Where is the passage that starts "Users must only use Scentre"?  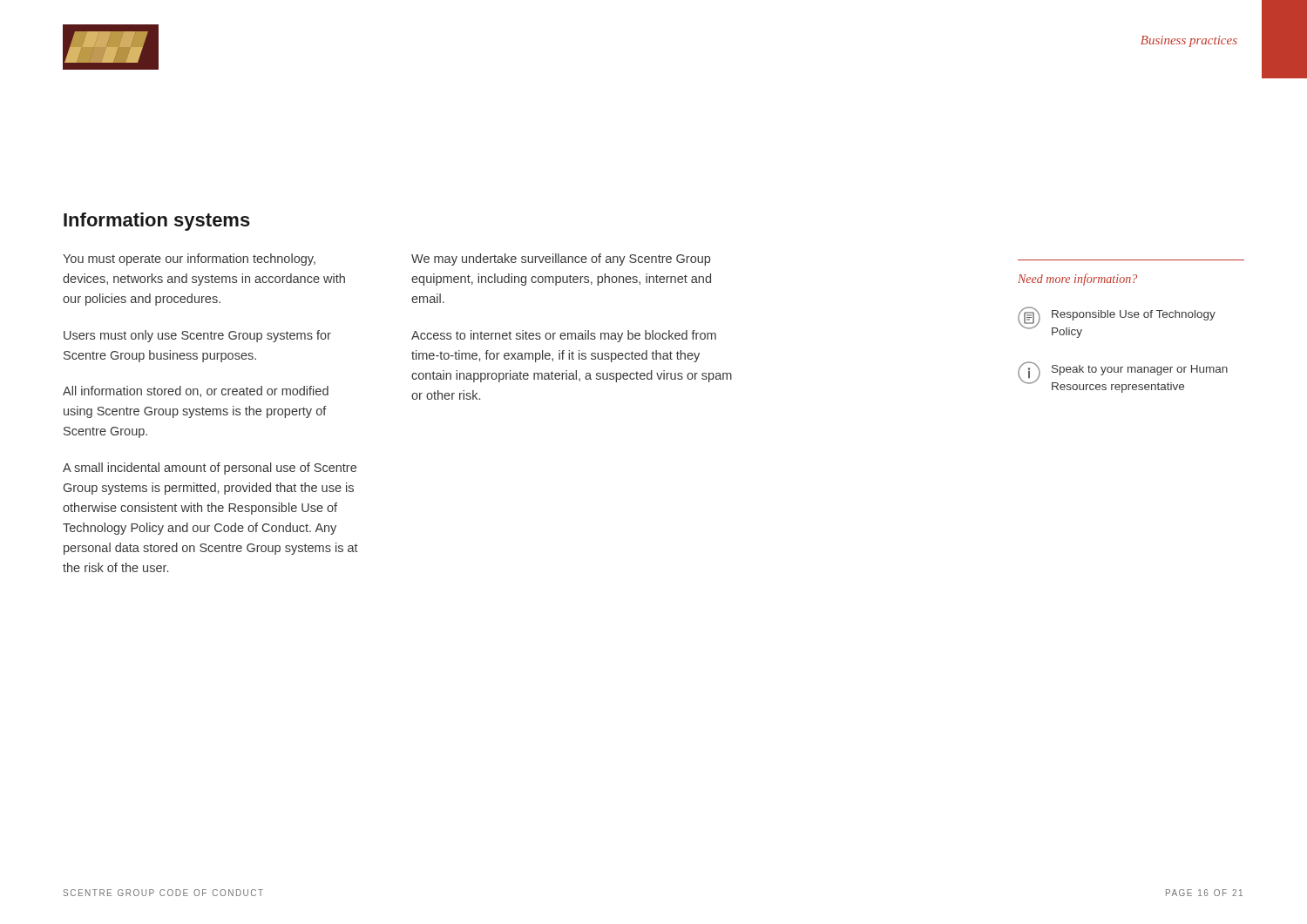(x=197, y=345)
